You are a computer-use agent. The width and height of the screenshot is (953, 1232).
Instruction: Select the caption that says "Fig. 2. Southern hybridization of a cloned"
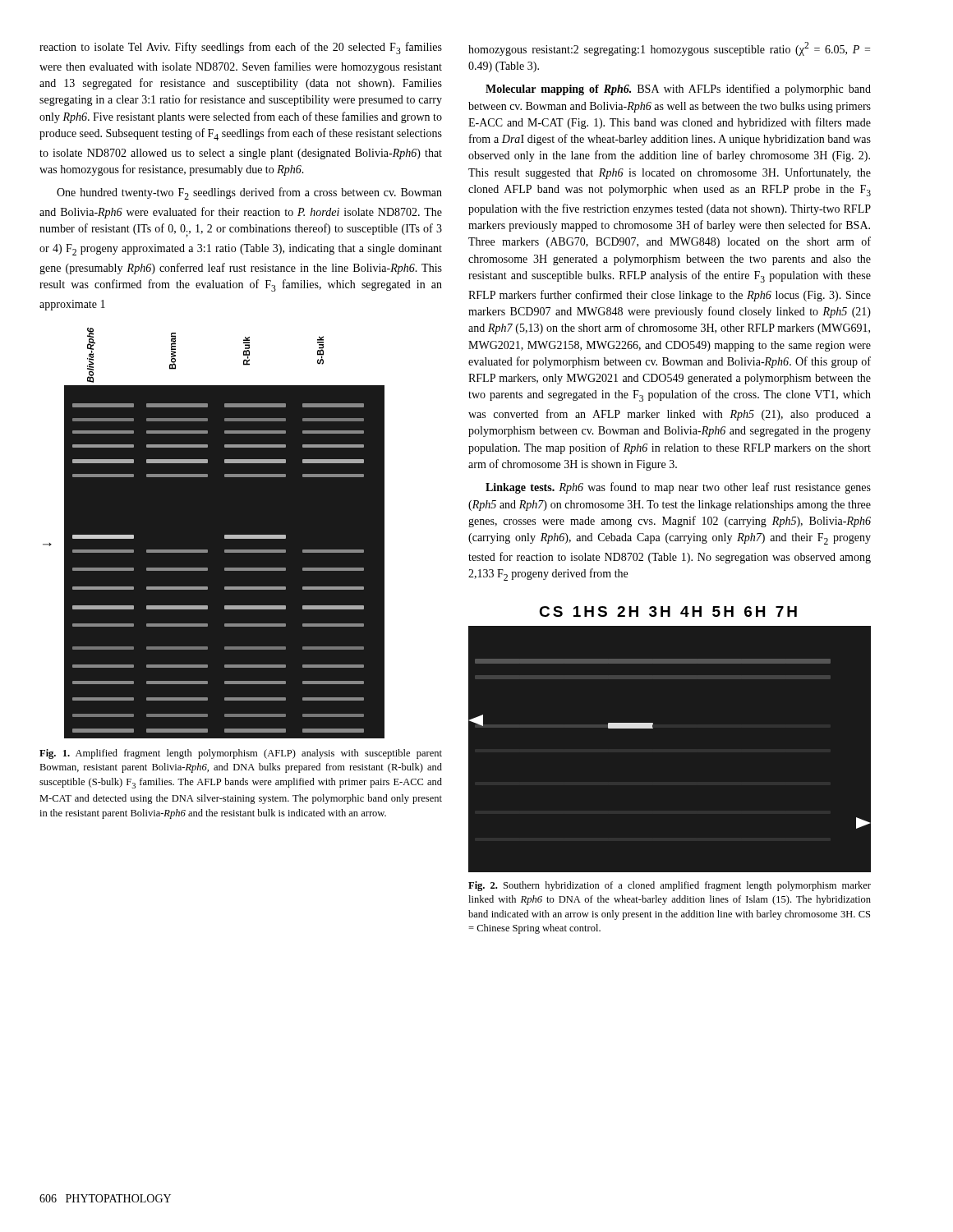point(670,907)
